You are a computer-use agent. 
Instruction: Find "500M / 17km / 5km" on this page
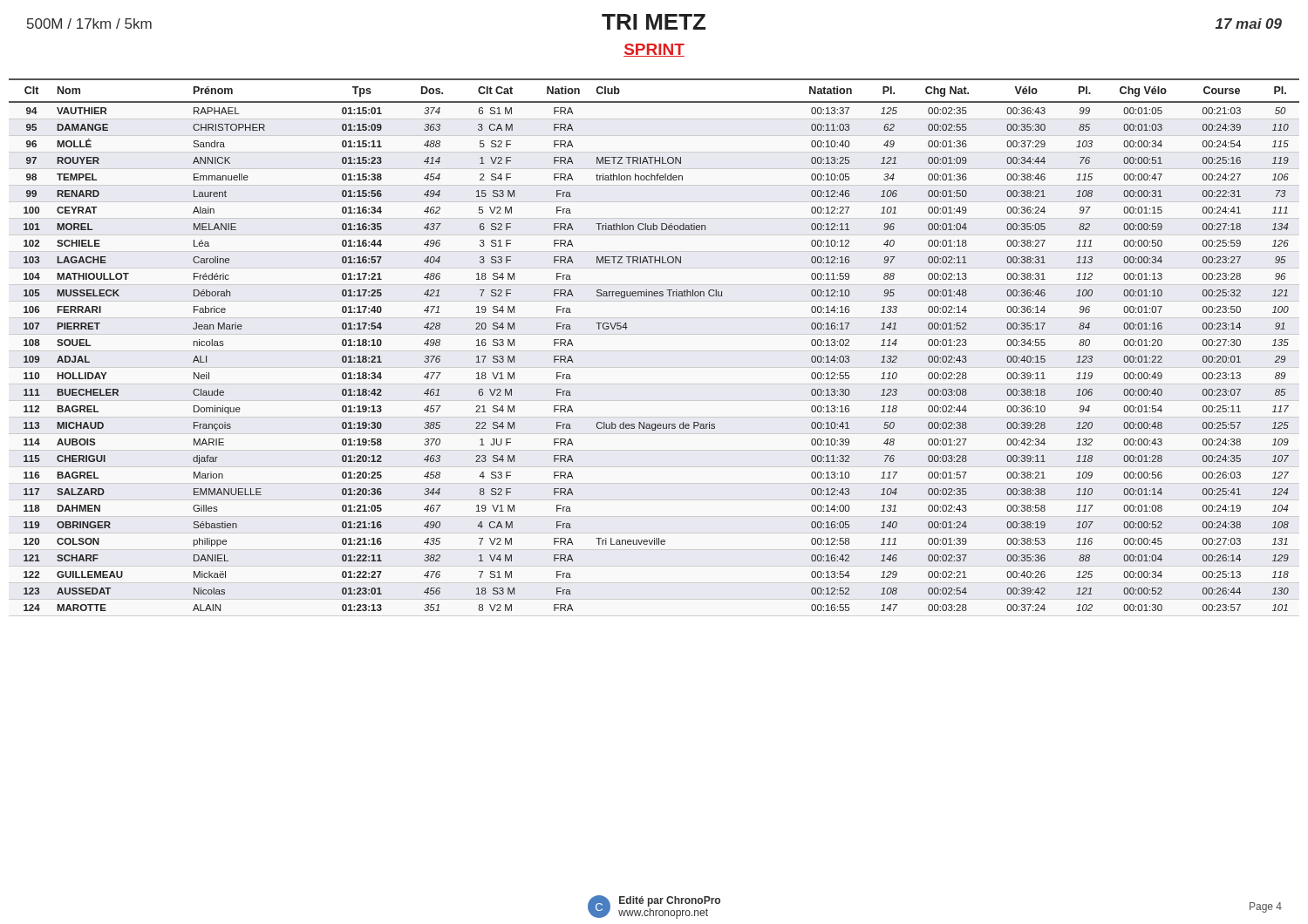point(89,24)
